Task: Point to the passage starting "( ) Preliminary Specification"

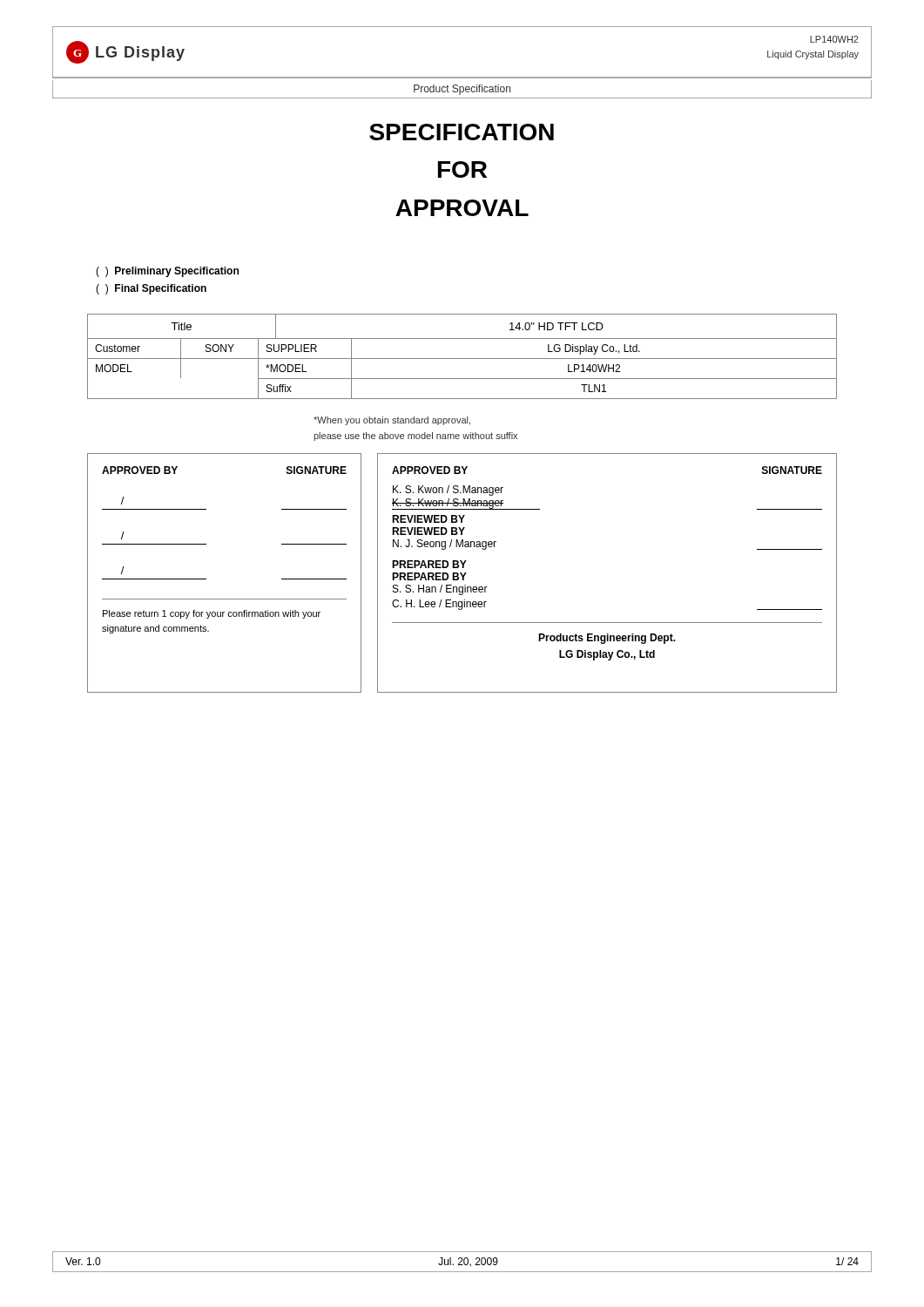Action: (168, 271)
